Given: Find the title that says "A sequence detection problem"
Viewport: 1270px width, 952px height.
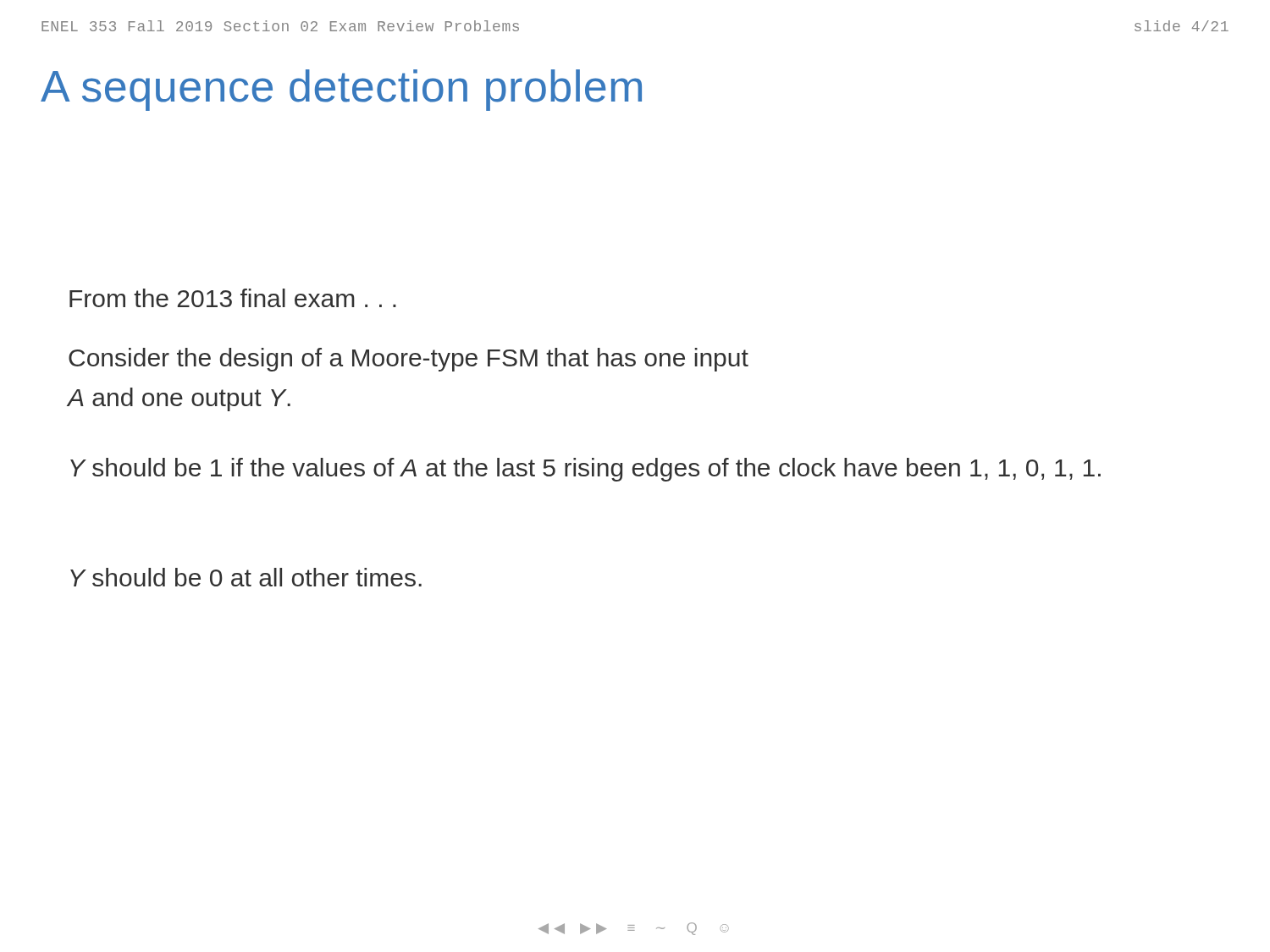Looking at the screenshot, I should tap(343, 86).
